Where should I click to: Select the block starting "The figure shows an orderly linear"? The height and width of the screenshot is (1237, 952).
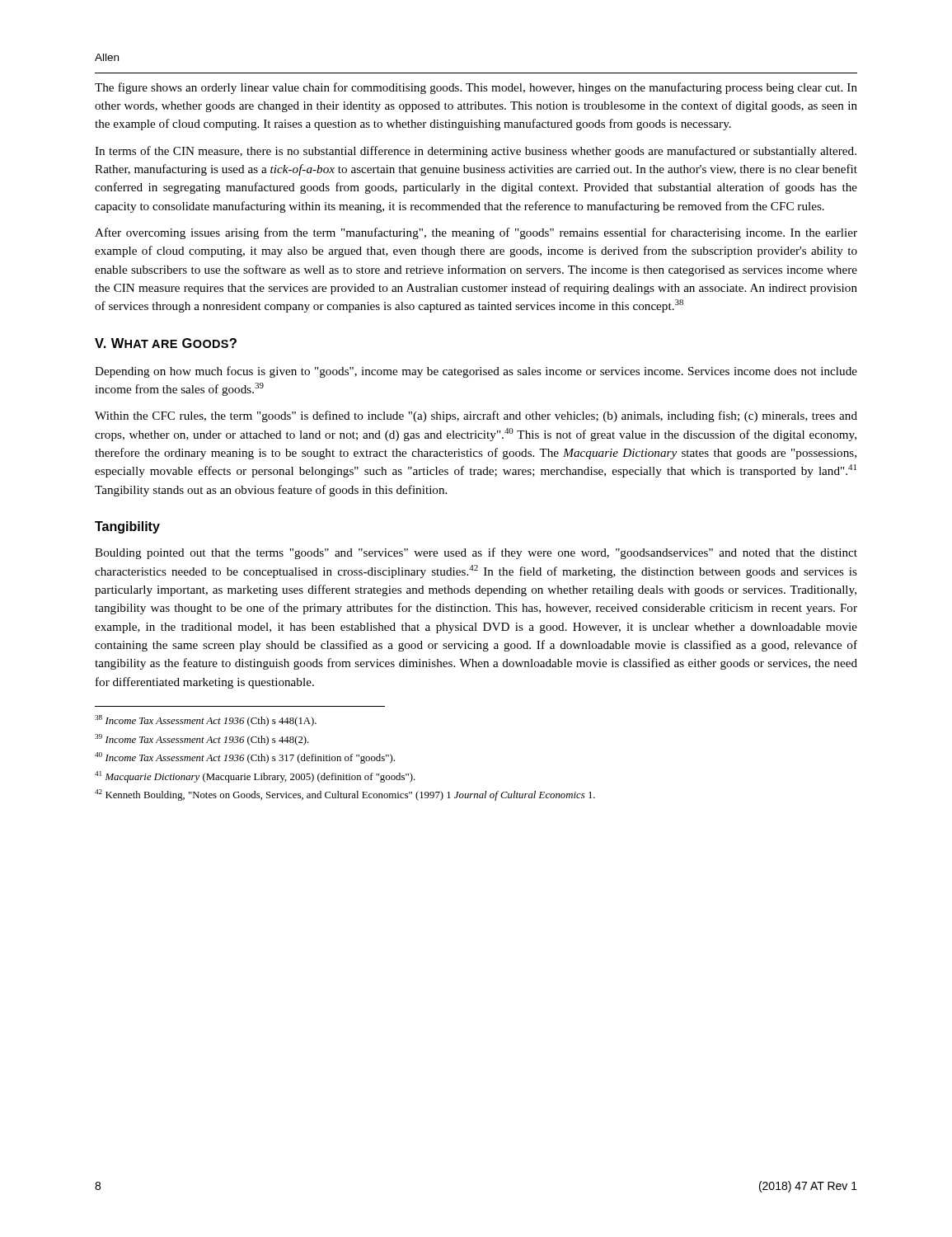(x=476, y=105)
